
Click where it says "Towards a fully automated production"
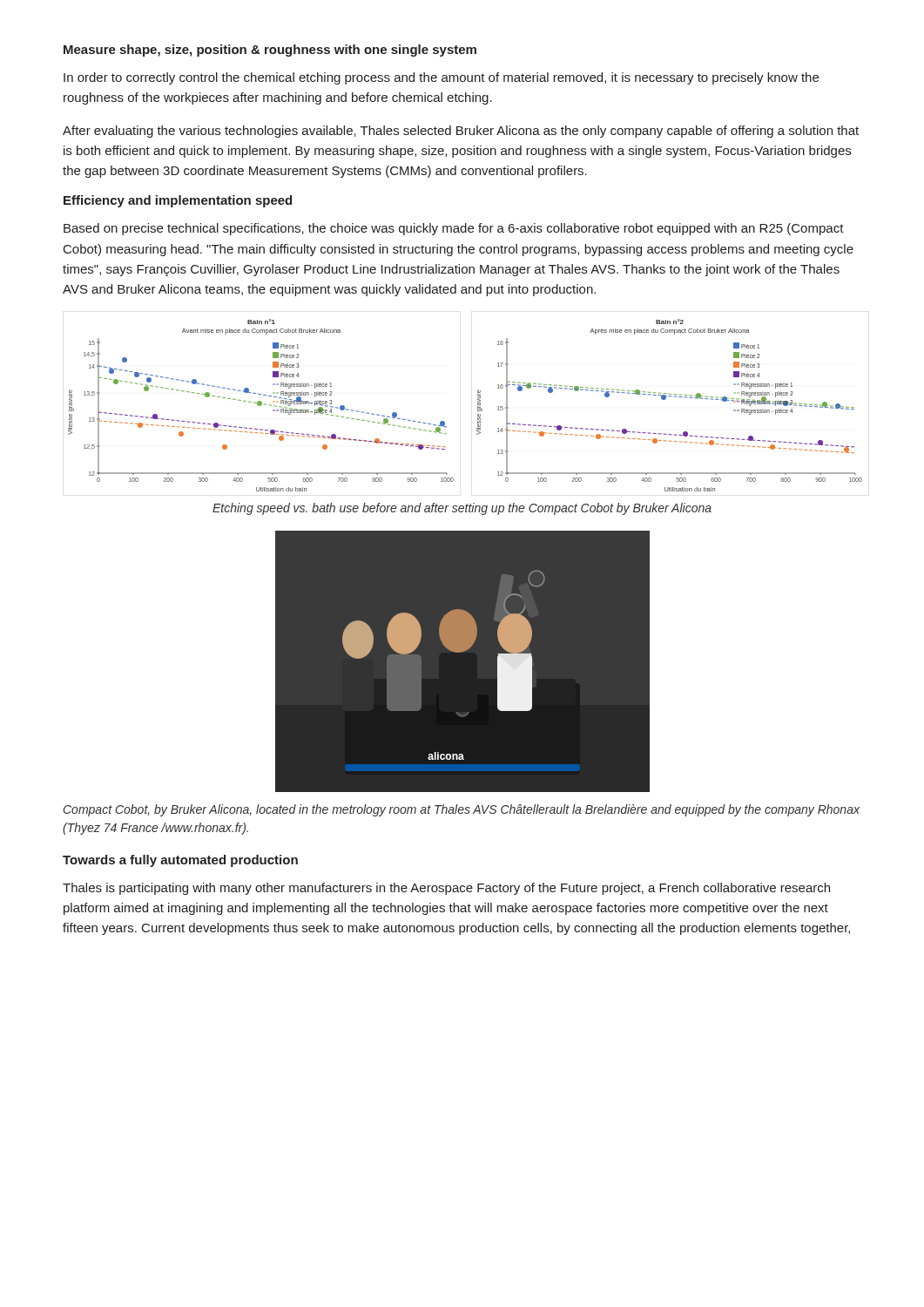tap(181, 859)
